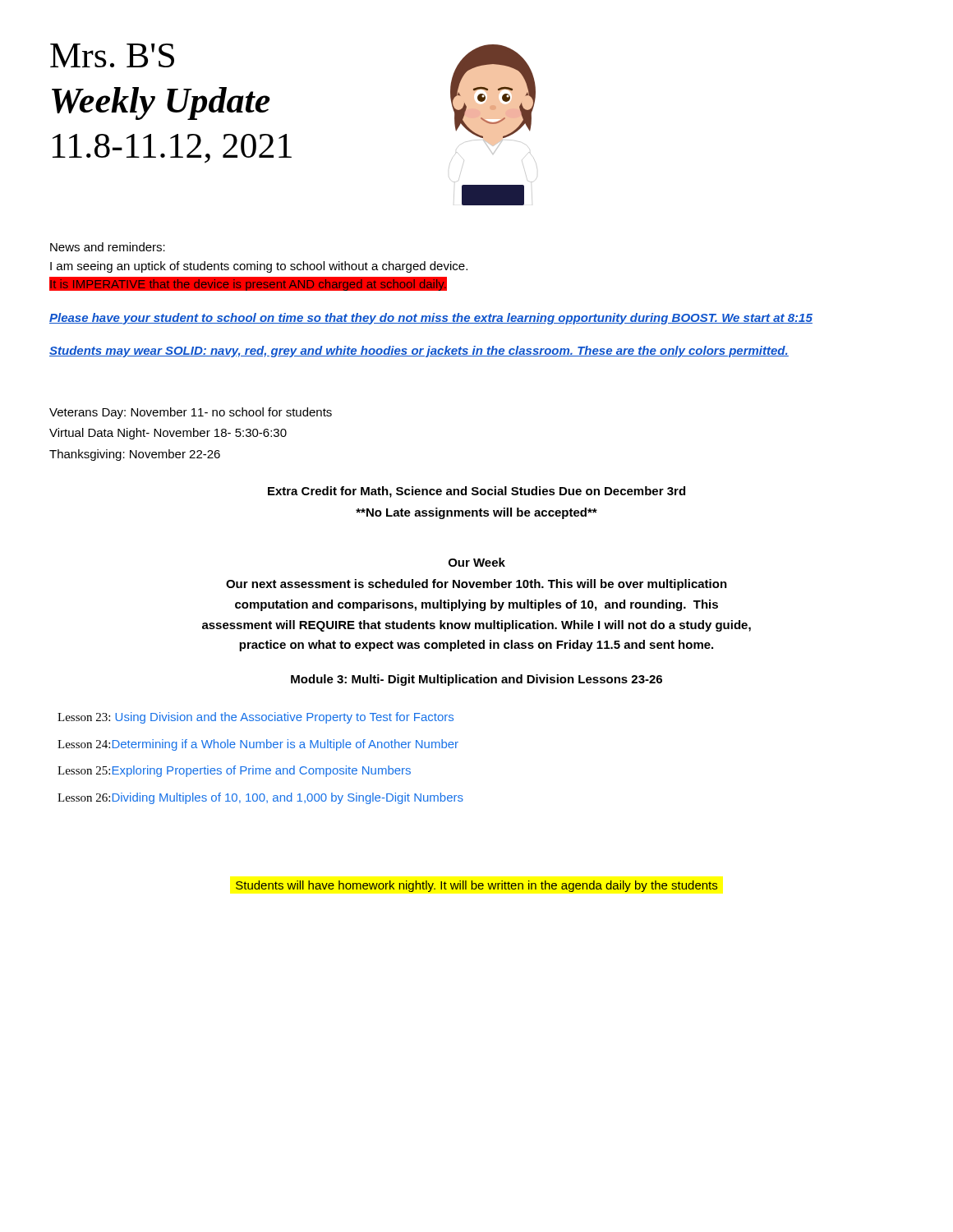Where is the passage that starts "Extra Credit for Math, Science and"?
This screenshot has height=1232, width=953.
[x=476, y=501]
